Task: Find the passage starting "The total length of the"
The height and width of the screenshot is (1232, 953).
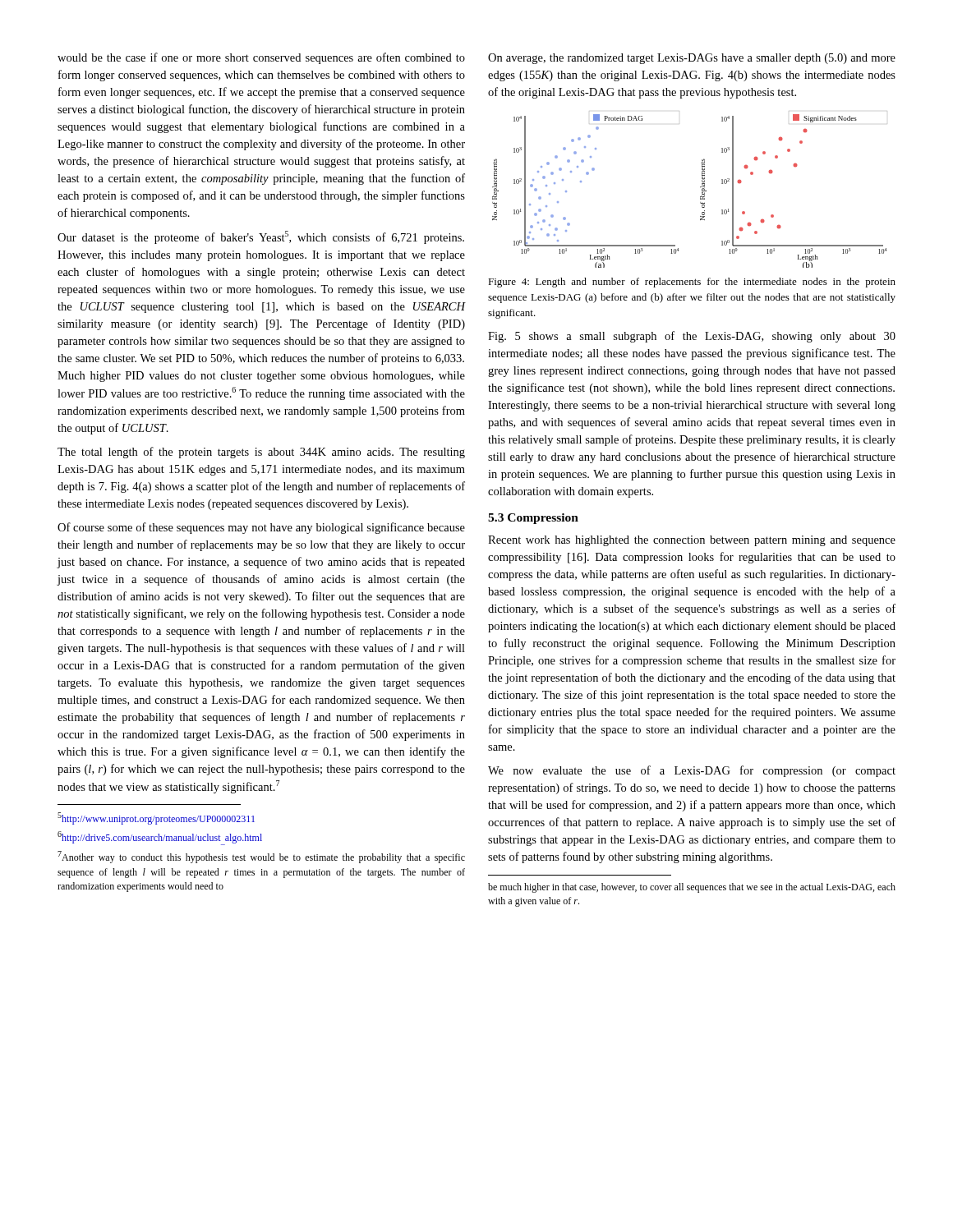Action: pos(261,478)
